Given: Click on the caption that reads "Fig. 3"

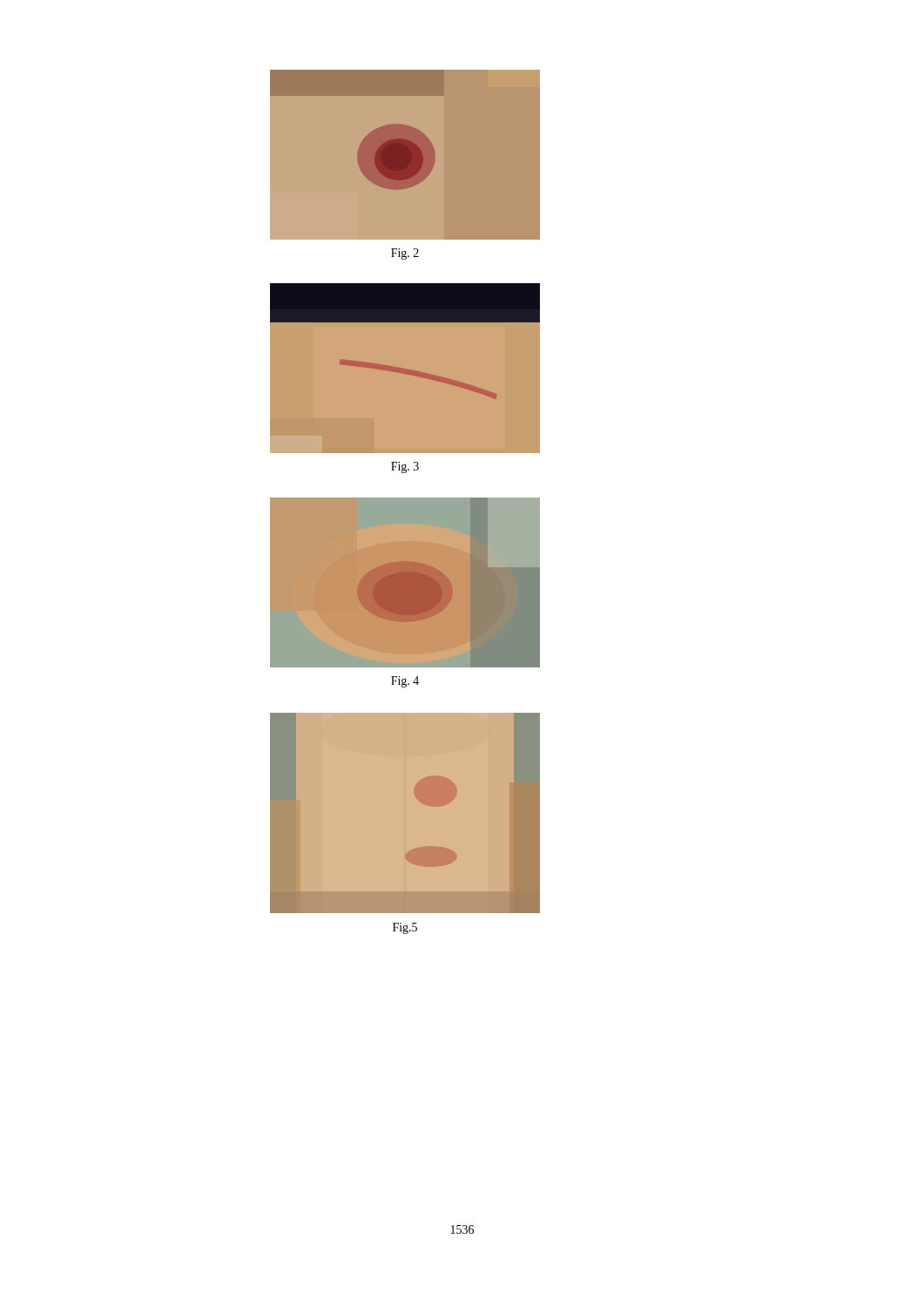Looking at the screenshot, I should 405,467.
